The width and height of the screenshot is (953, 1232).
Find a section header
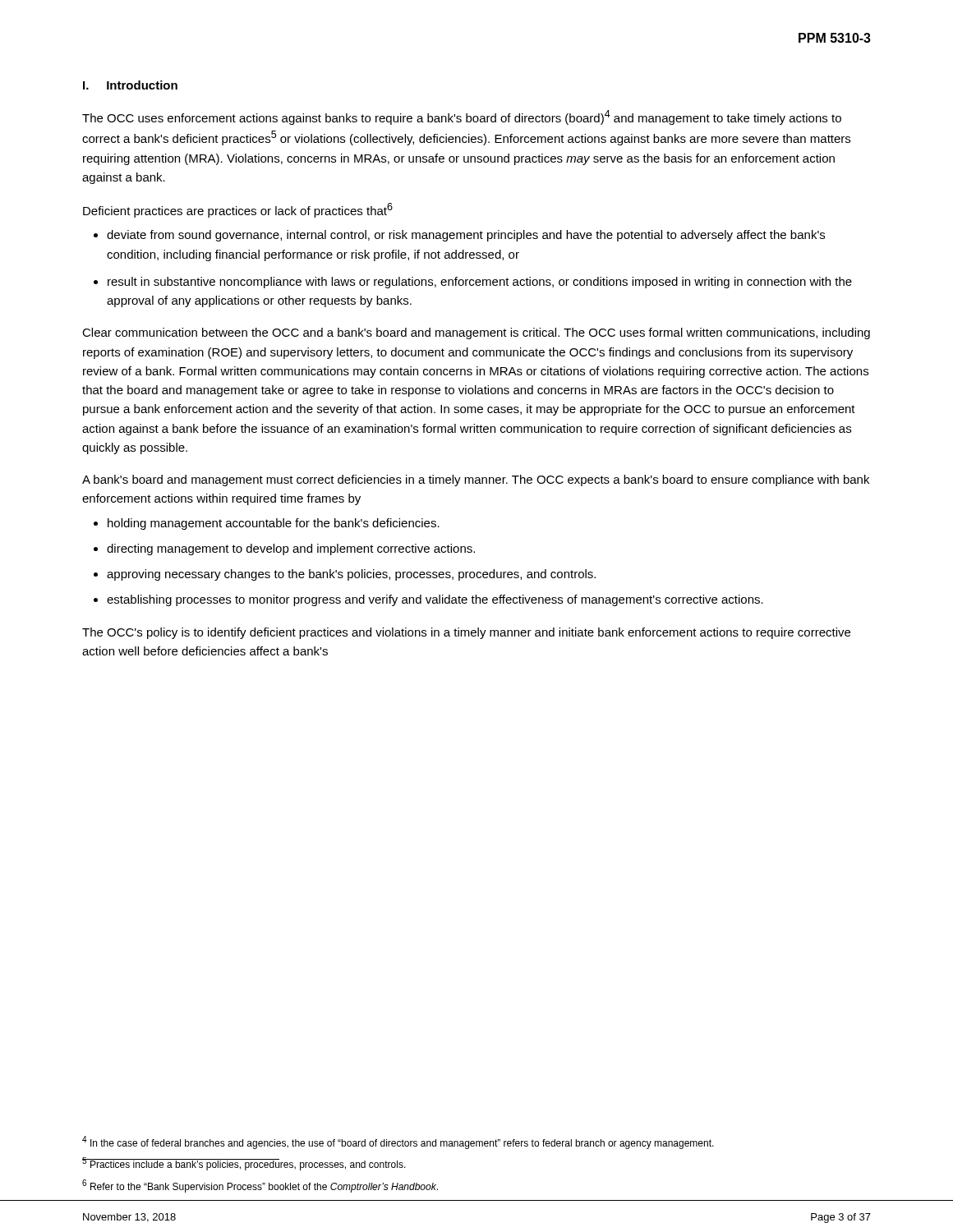coord(130,85)
